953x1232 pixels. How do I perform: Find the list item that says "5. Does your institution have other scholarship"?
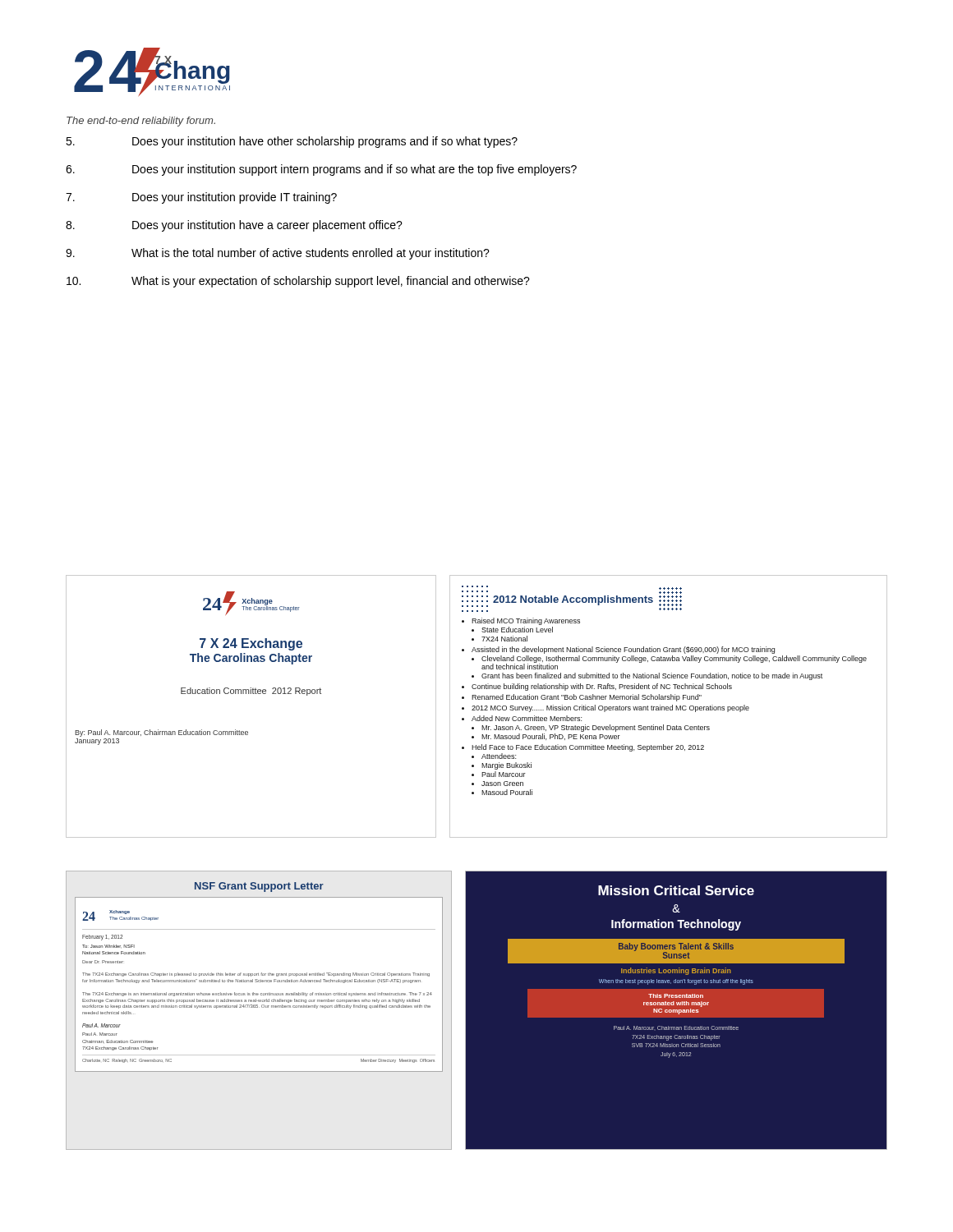pyautogui.click(x=292, y=141)
